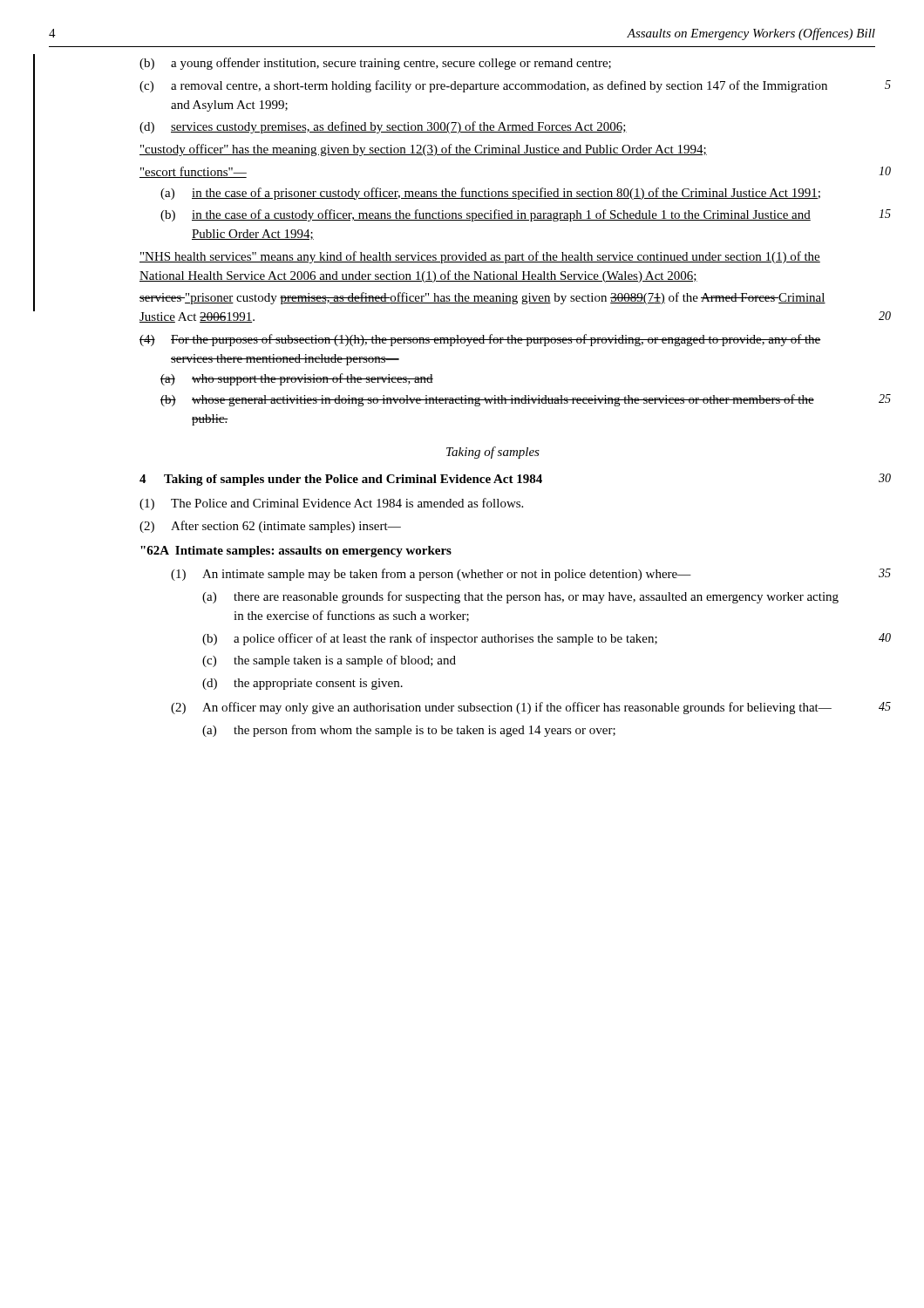Image resolution: width=924 pixels, height=1308 pixels.
Task: Point to the element starting "(2) An officer"
Action: pos(508,708)
